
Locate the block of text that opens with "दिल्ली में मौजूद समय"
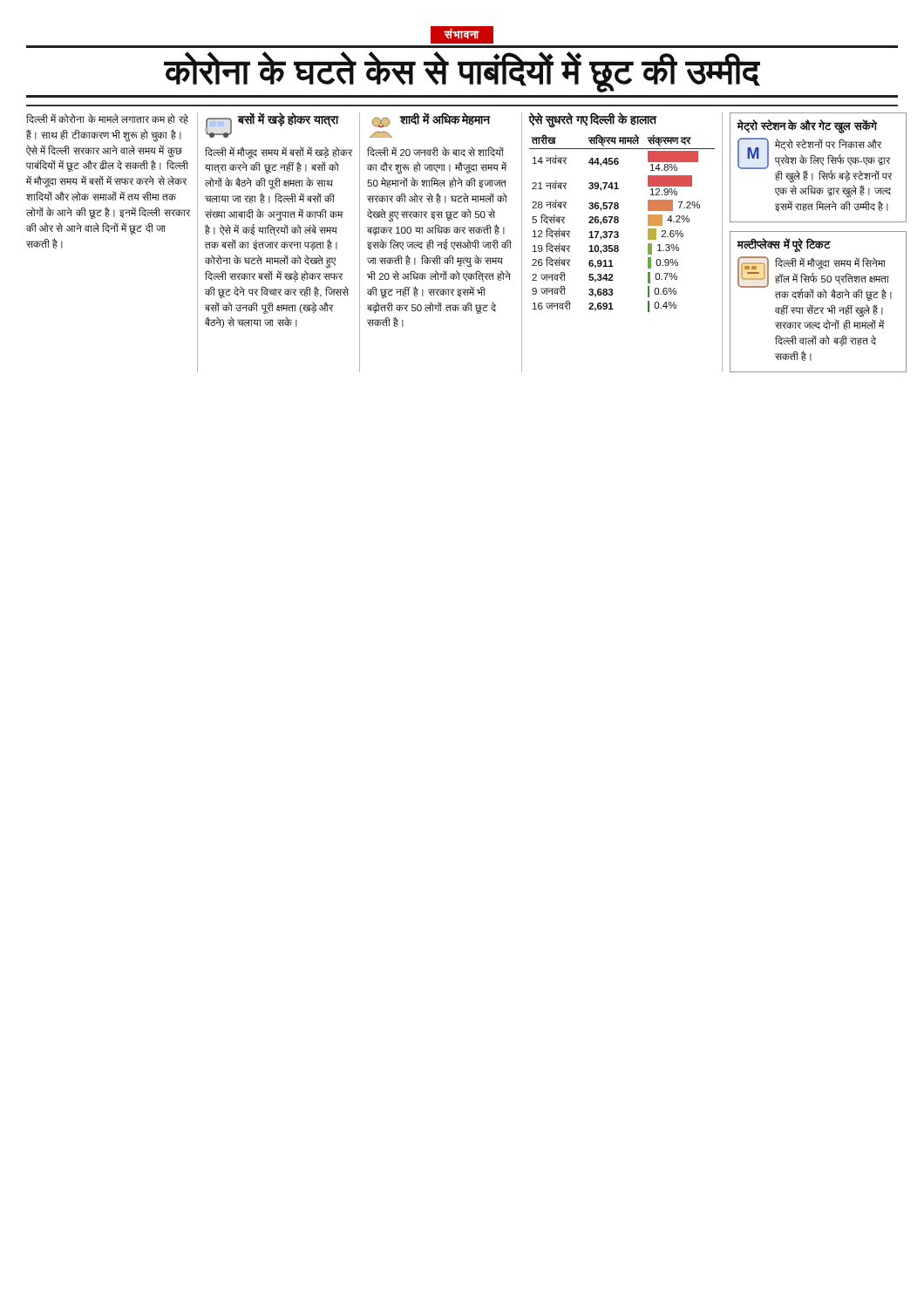(x=278, y=238)
